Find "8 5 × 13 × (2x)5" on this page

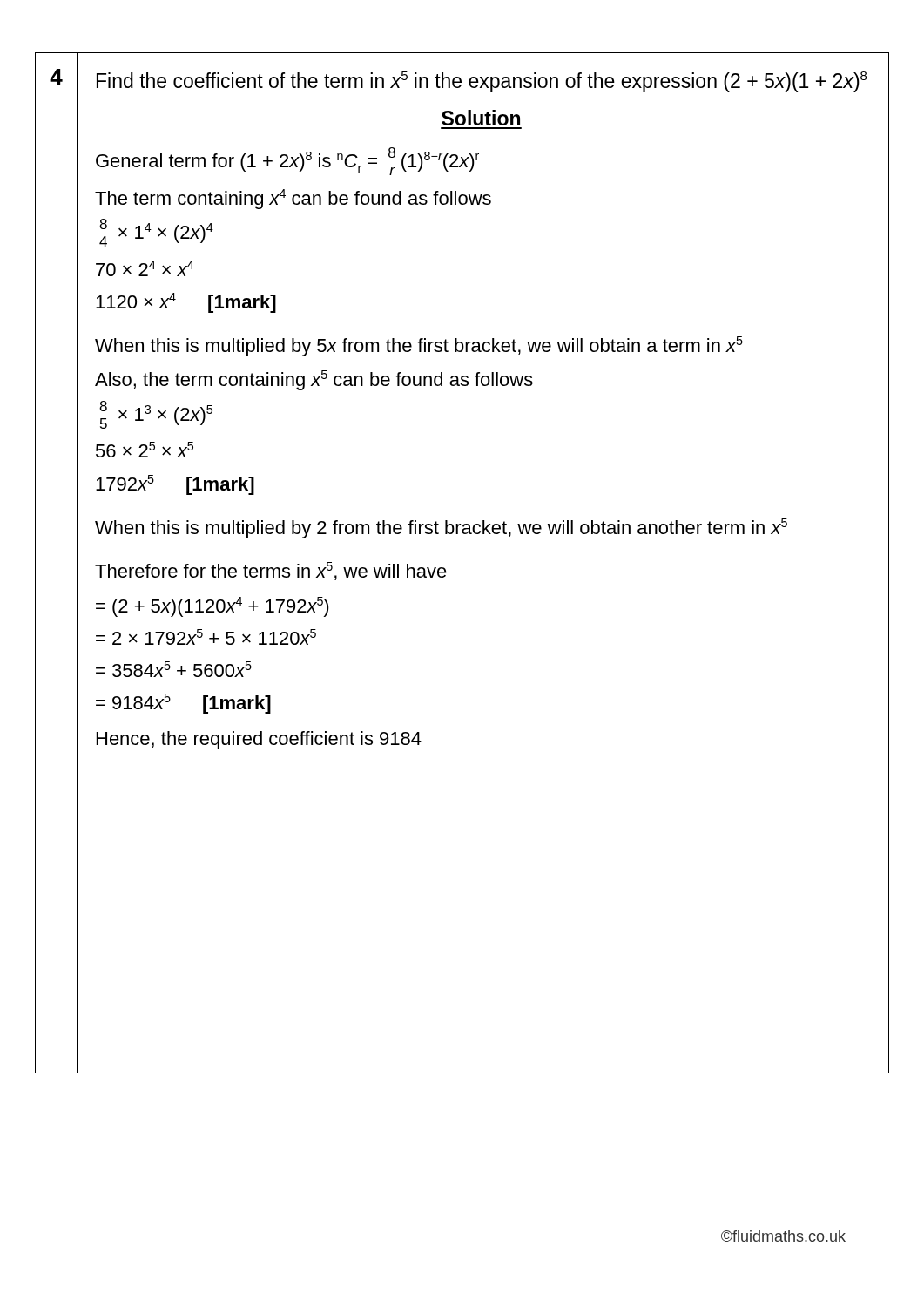pos(154,416)
